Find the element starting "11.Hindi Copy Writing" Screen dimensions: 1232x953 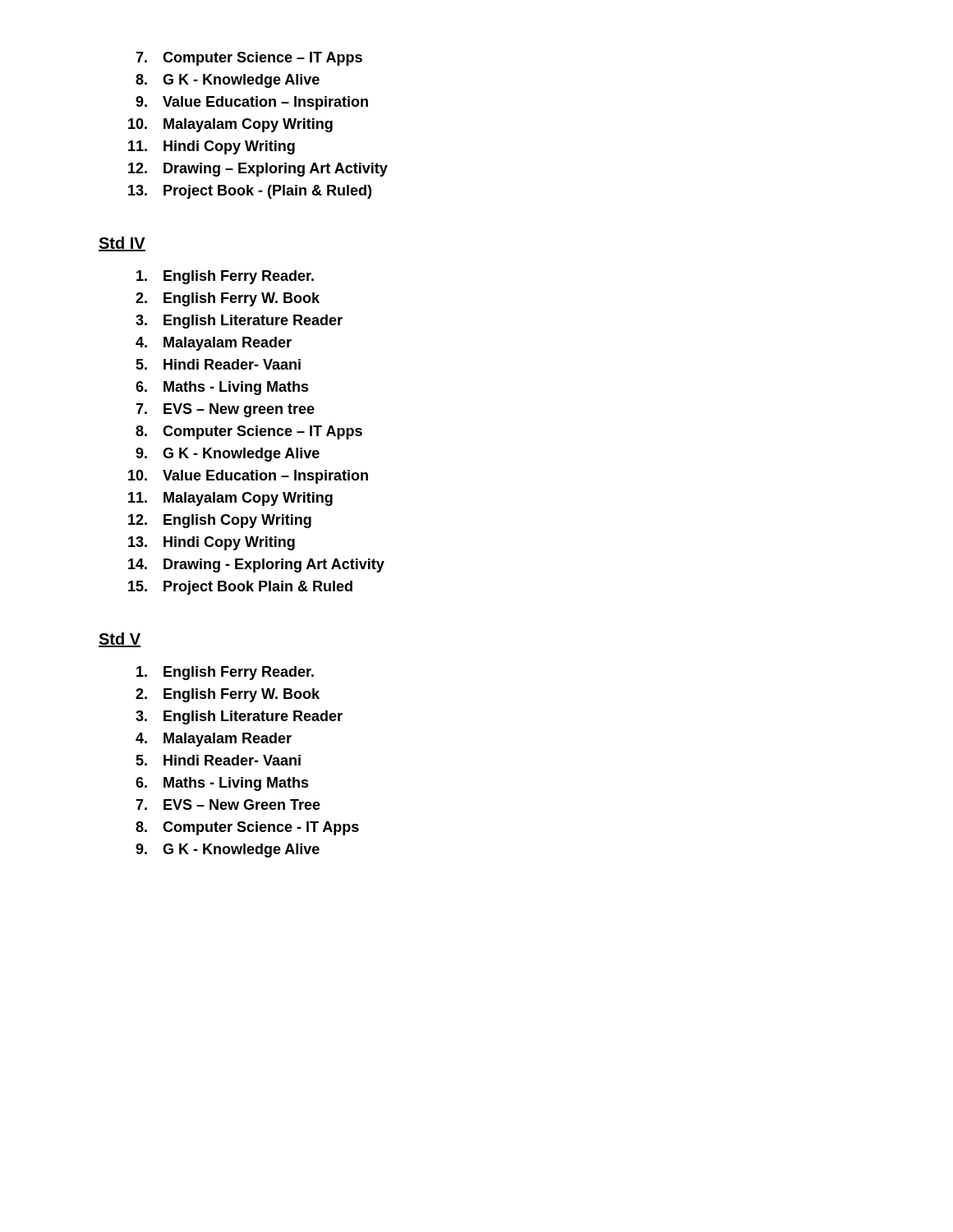tap(197, 147)
